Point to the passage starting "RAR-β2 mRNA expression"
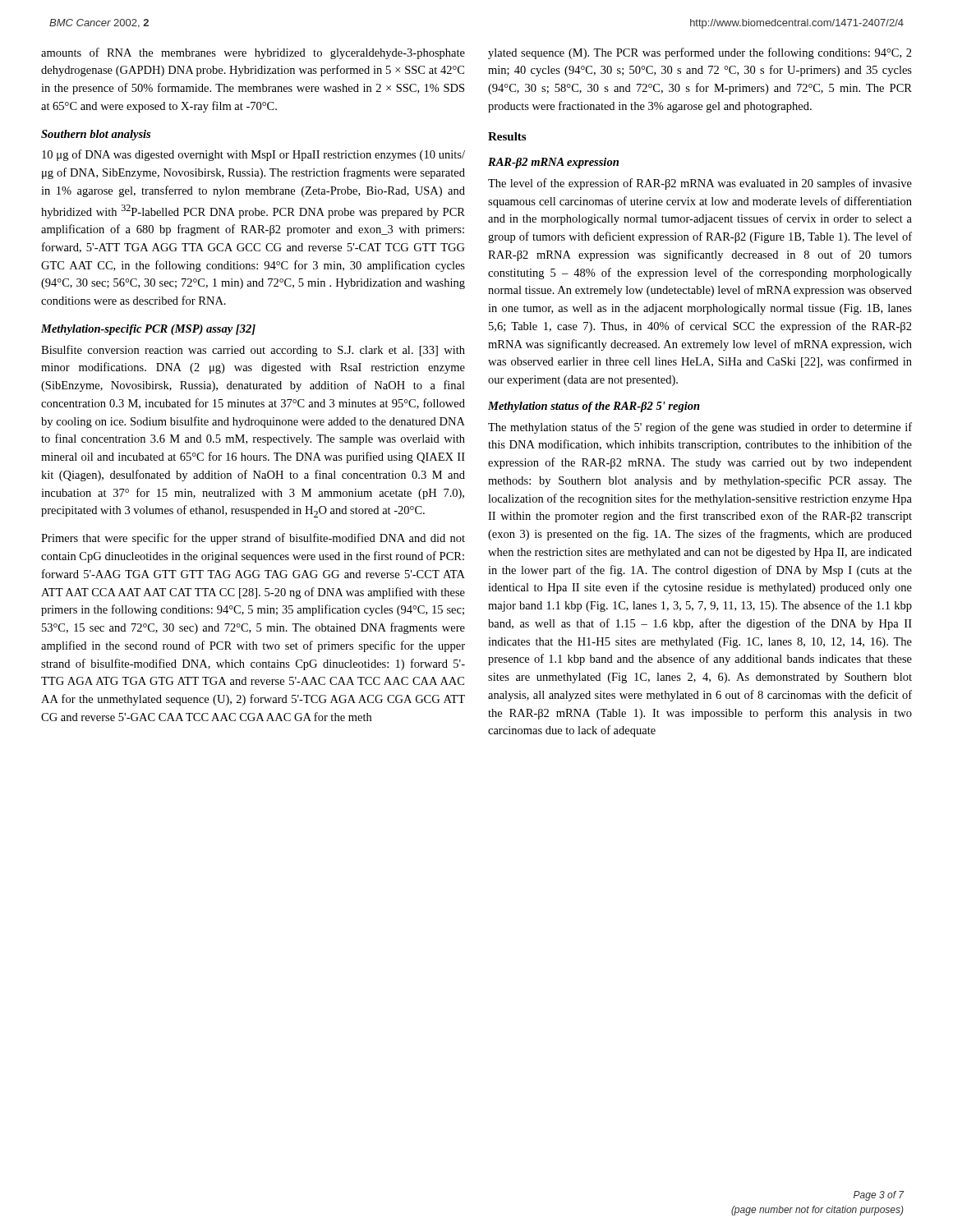 (554, 162)
